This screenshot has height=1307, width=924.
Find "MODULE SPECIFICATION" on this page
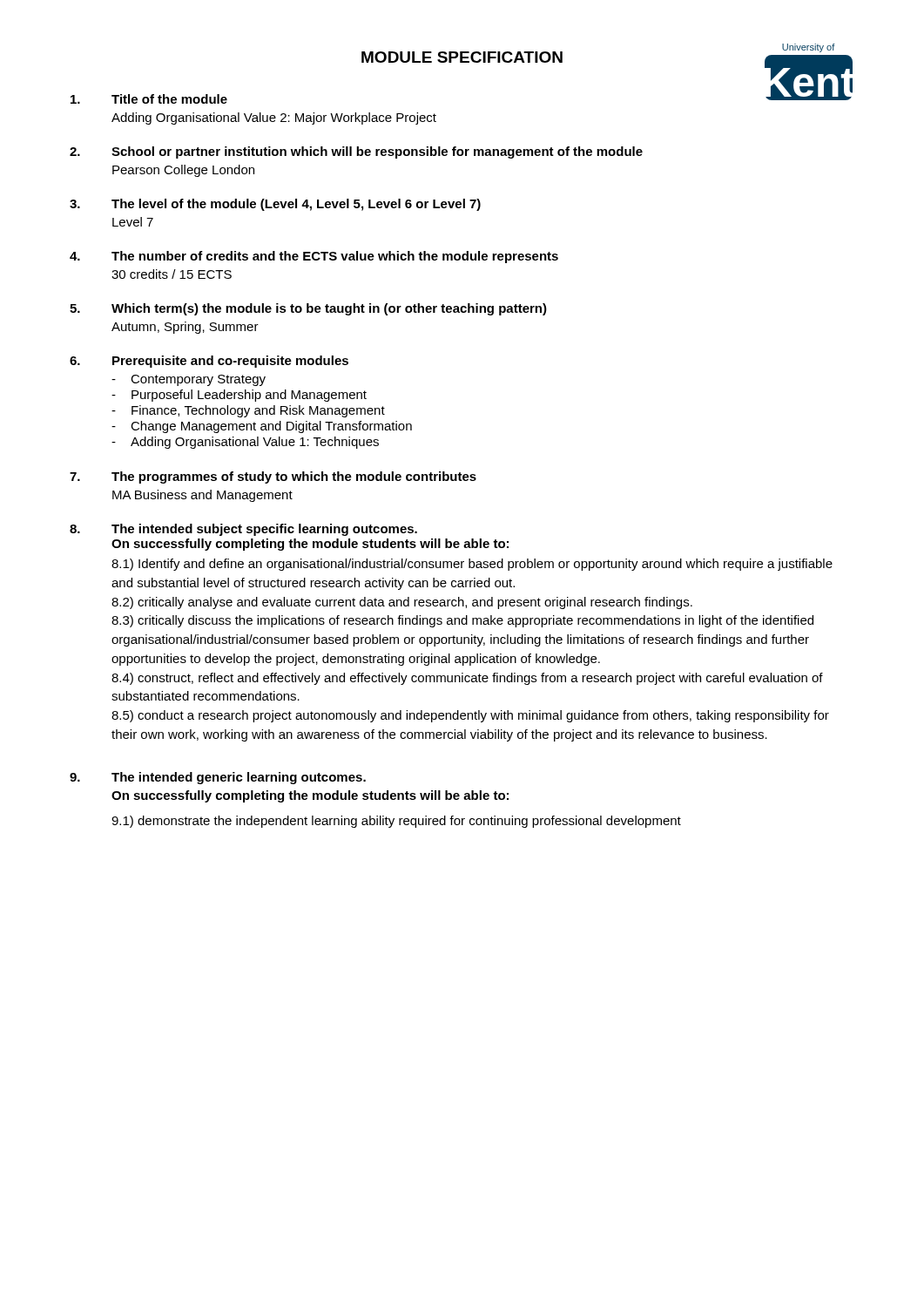[x=462, y=57]
